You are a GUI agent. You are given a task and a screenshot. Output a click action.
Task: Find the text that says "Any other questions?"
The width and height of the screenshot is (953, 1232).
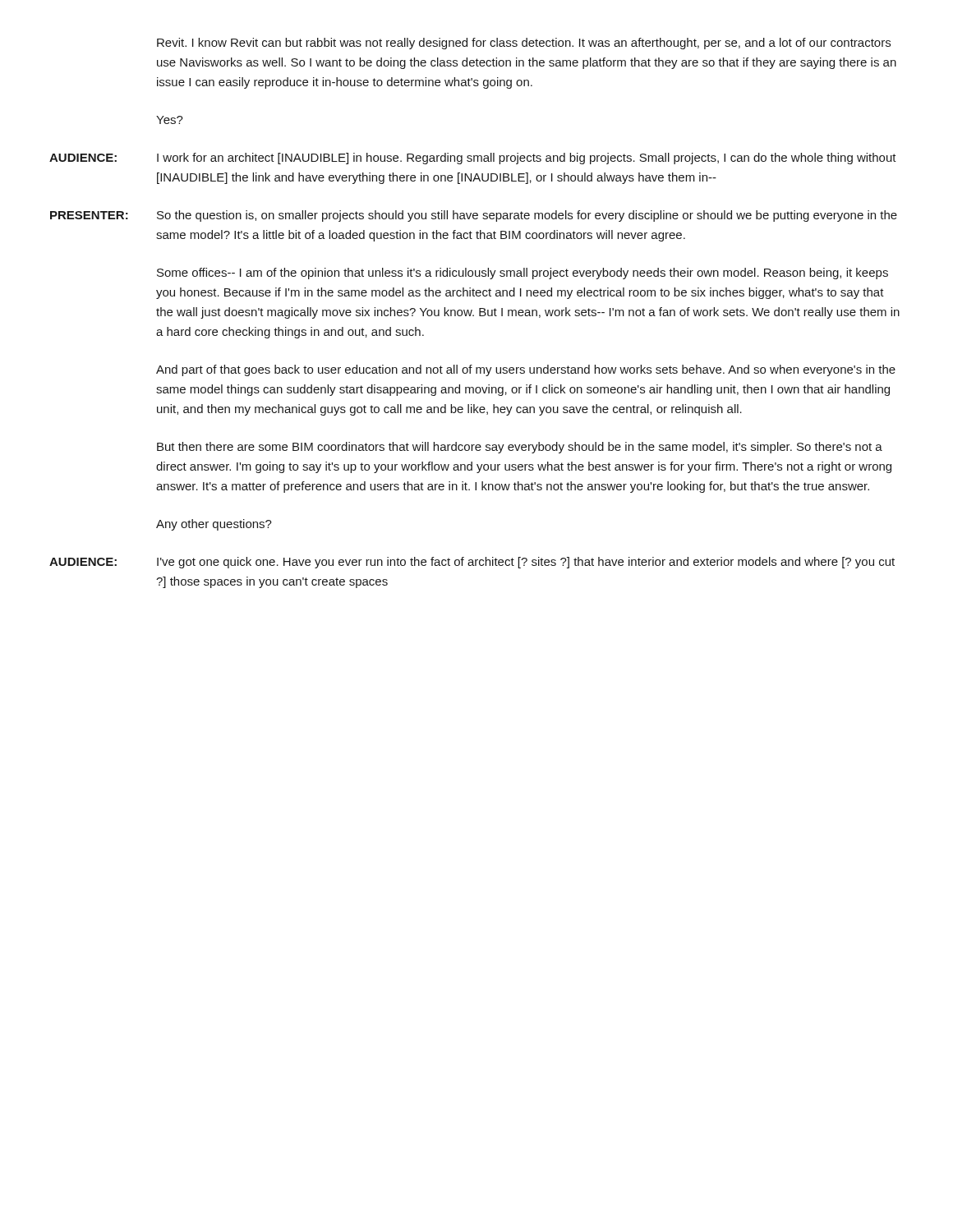click(214, 524)
